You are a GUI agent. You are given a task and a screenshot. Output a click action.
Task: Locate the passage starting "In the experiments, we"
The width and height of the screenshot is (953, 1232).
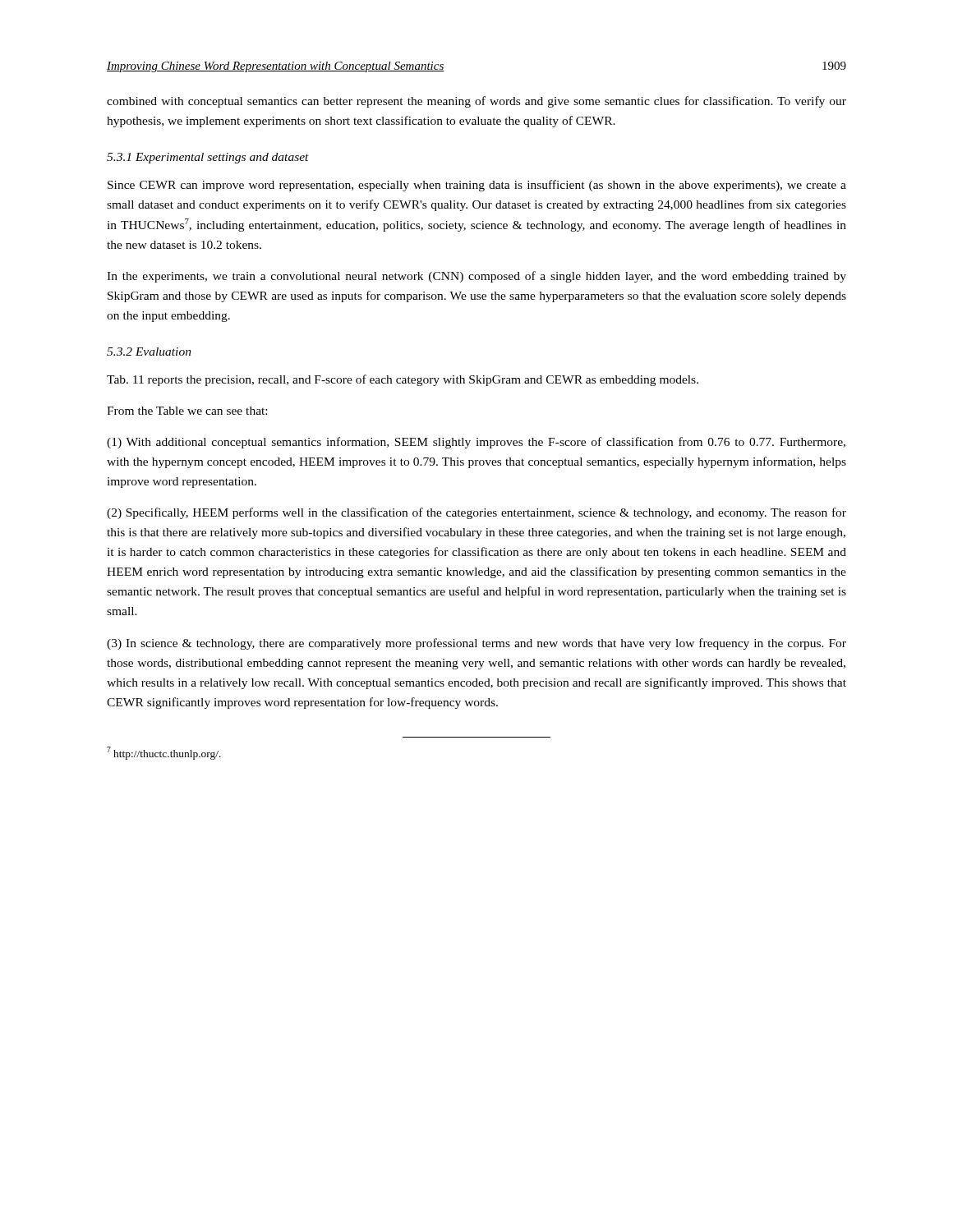pyautogui.click(x=476, y=295)
